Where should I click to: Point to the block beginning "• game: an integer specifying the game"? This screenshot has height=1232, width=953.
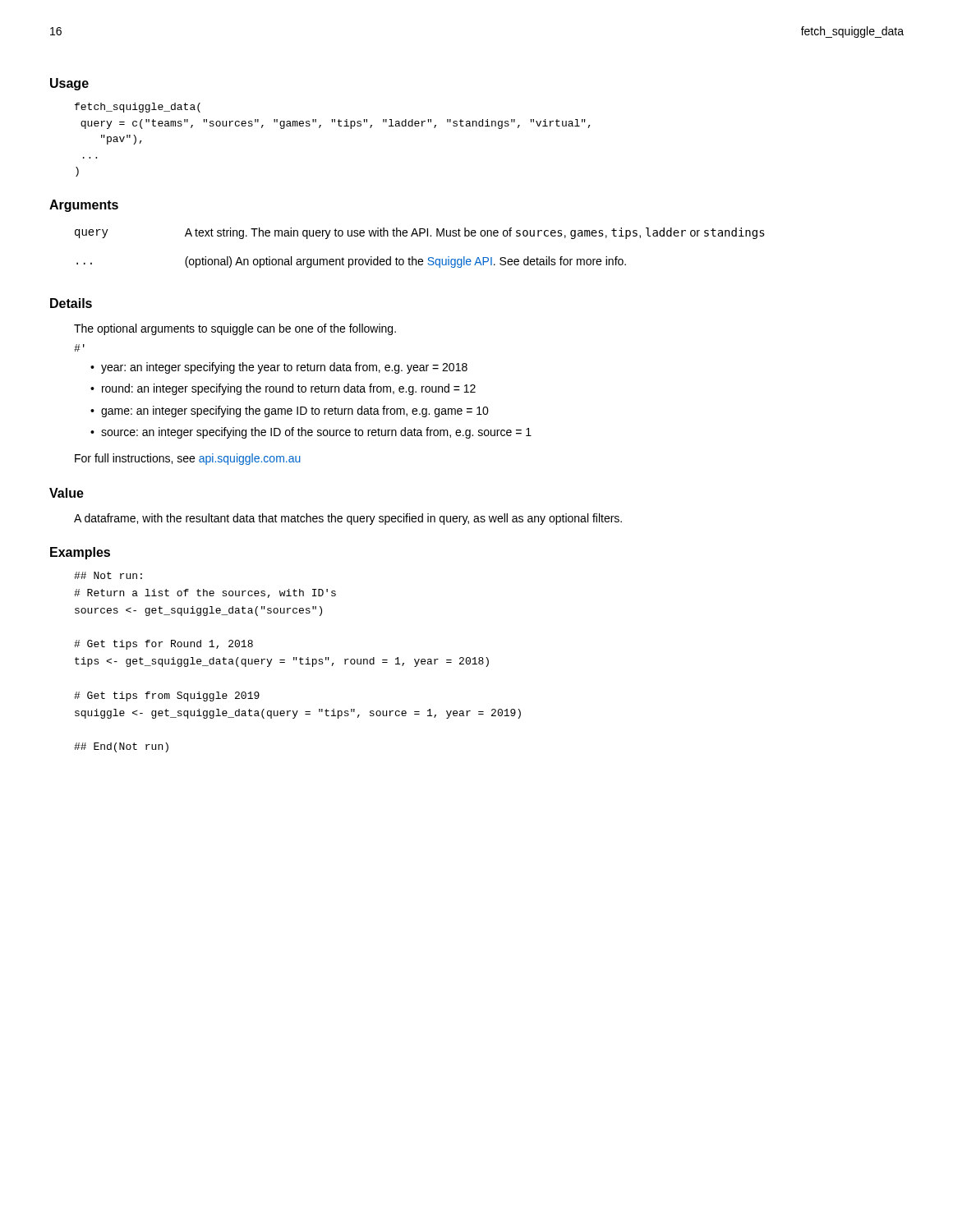click(x=290, y=411)
